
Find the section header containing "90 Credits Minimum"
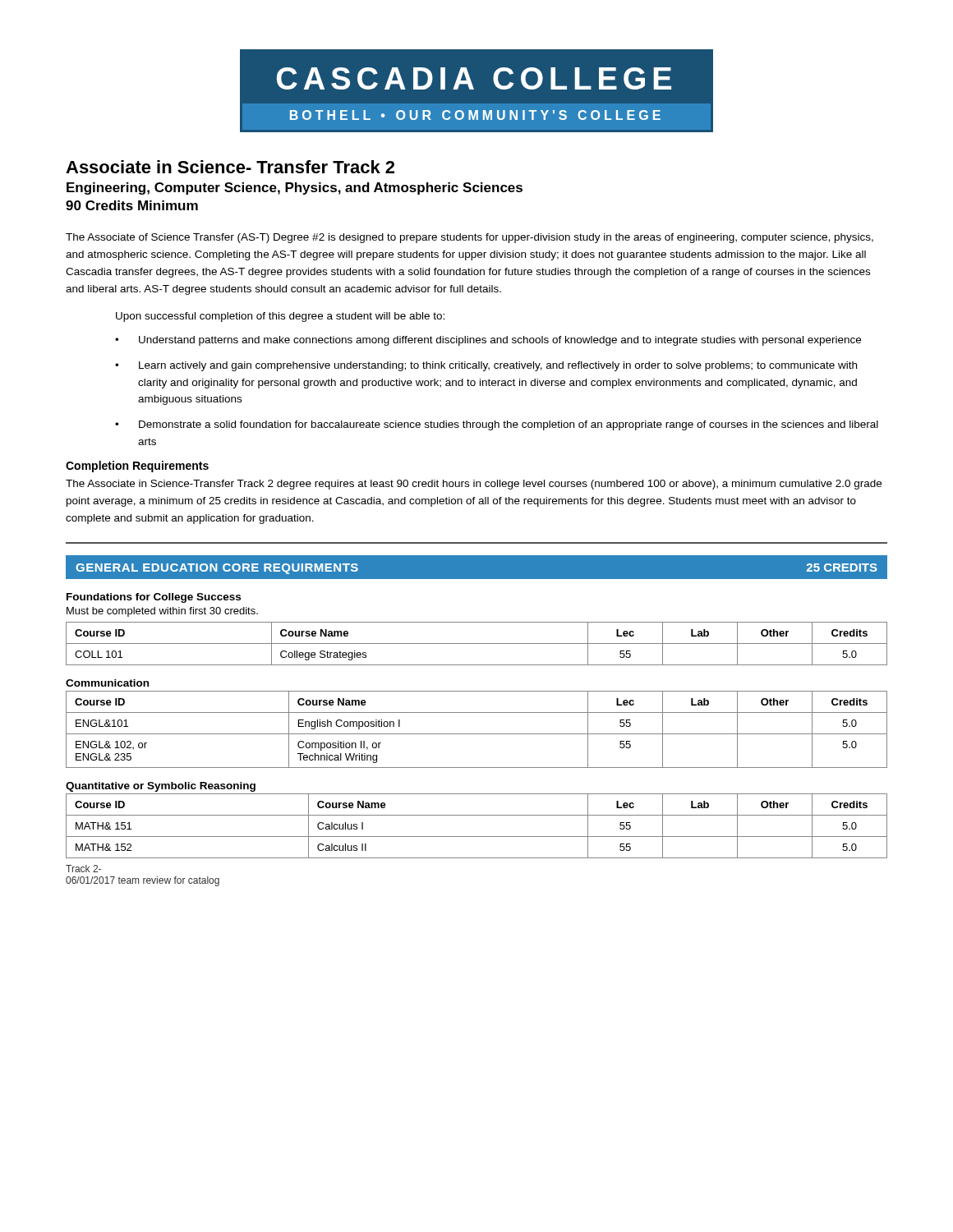coord(132,206)
